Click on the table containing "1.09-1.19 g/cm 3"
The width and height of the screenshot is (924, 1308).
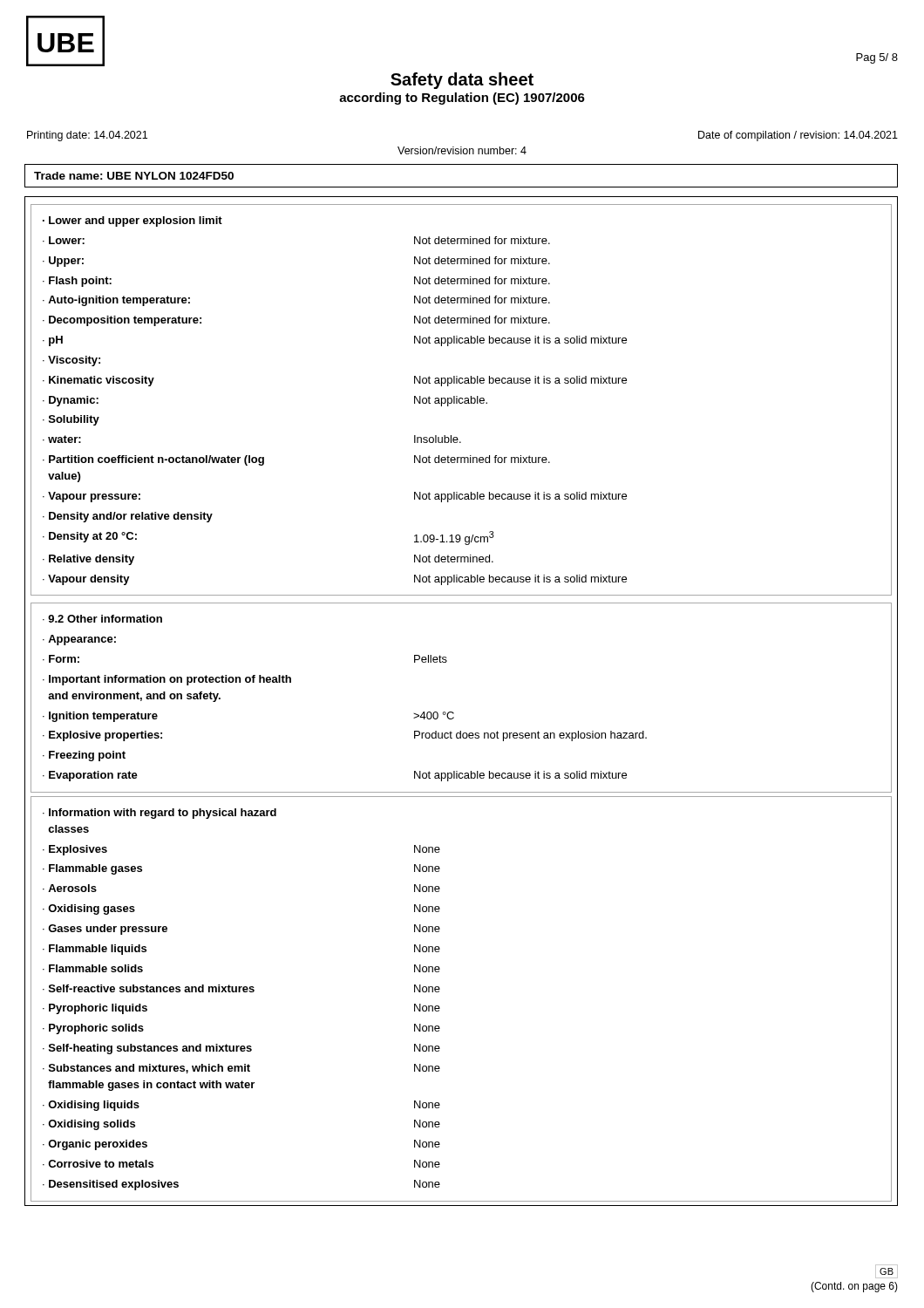click(461, 400)
